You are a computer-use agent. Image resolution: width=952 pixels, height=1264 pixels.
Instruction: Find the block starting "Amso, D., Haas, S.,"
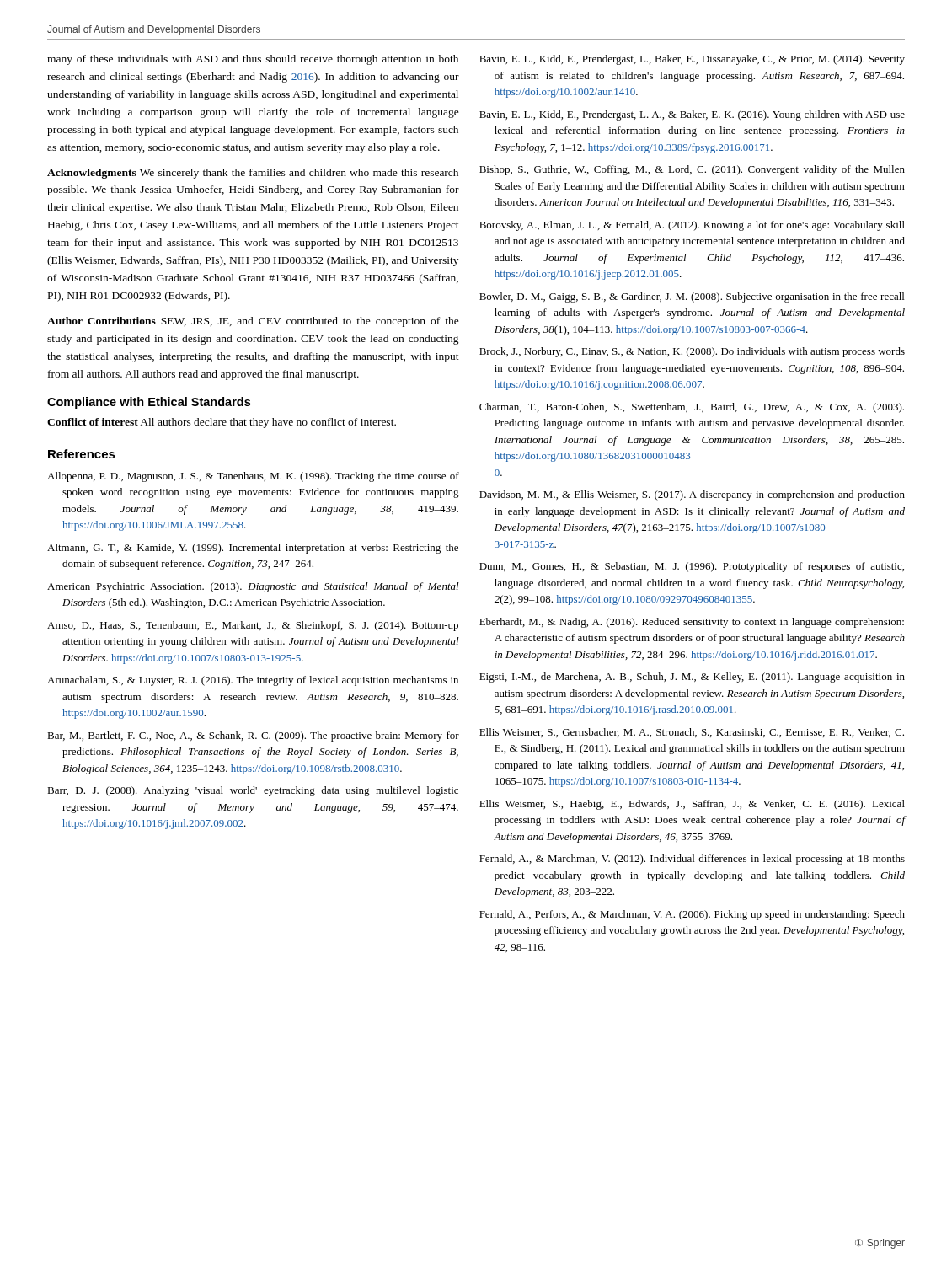253,641
